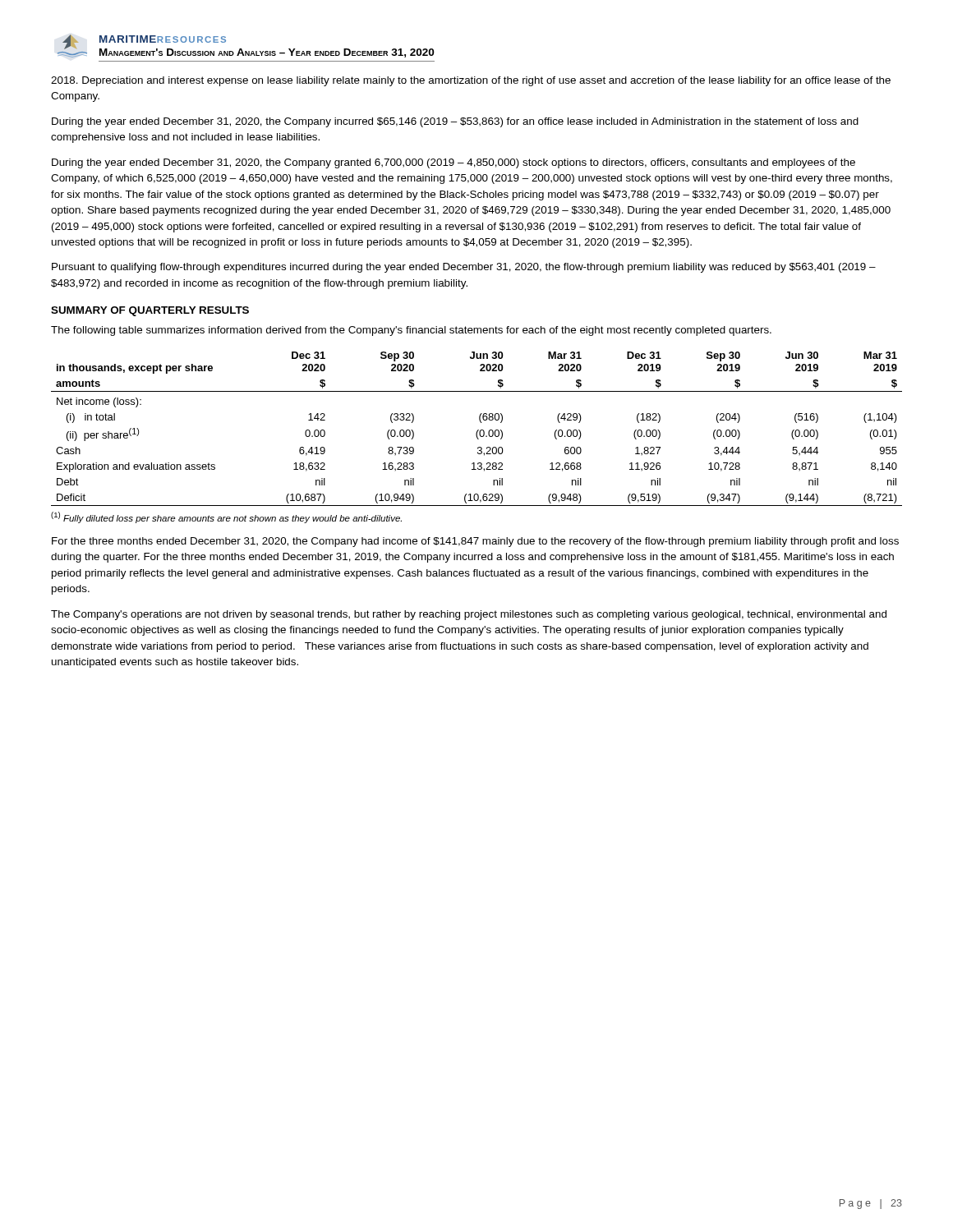This screenshot has height=1232, width=953.
Task: Select the text block containing "The Company's operations"
Action: click(469, 638)
